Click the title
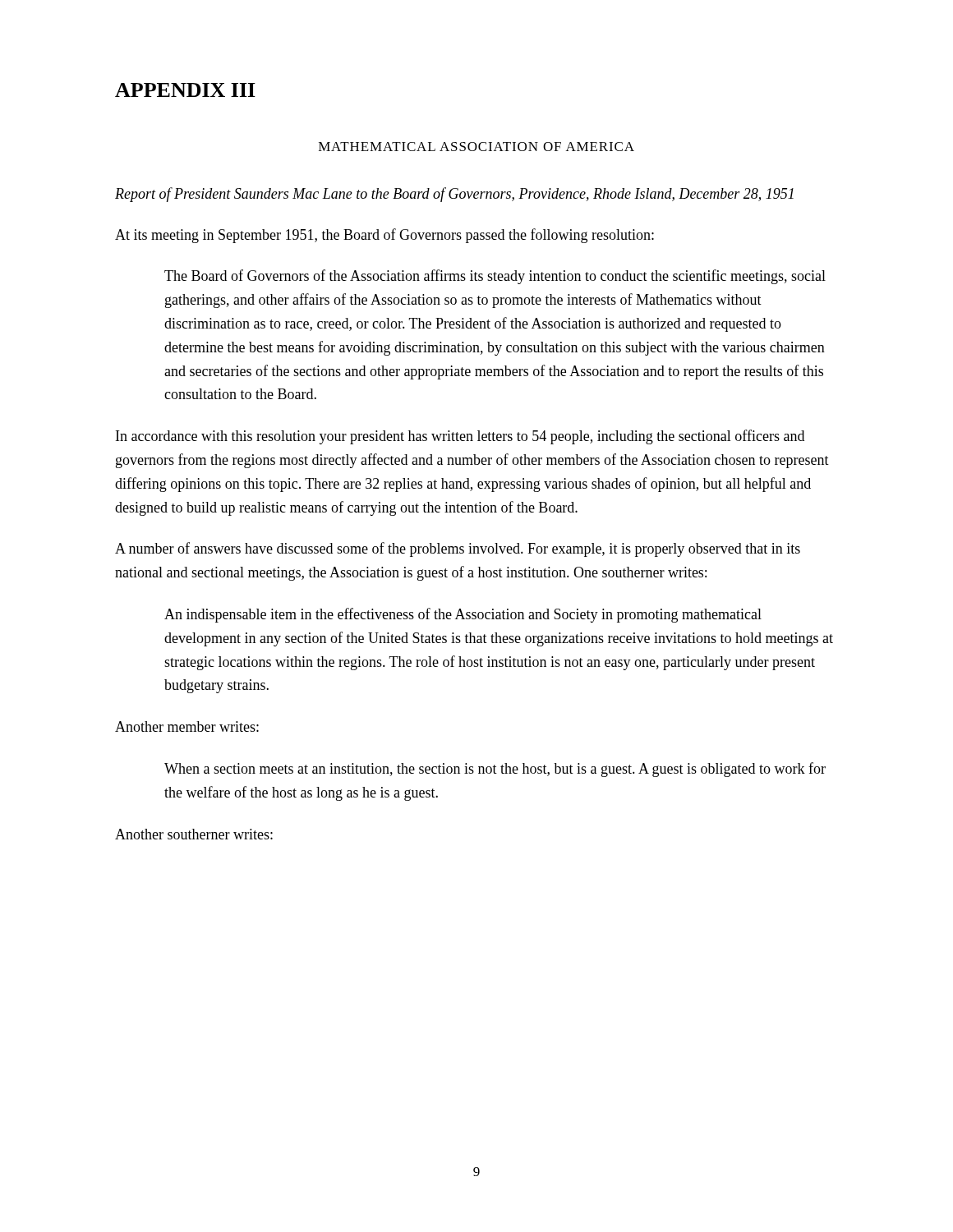 (x=185, y=90)
